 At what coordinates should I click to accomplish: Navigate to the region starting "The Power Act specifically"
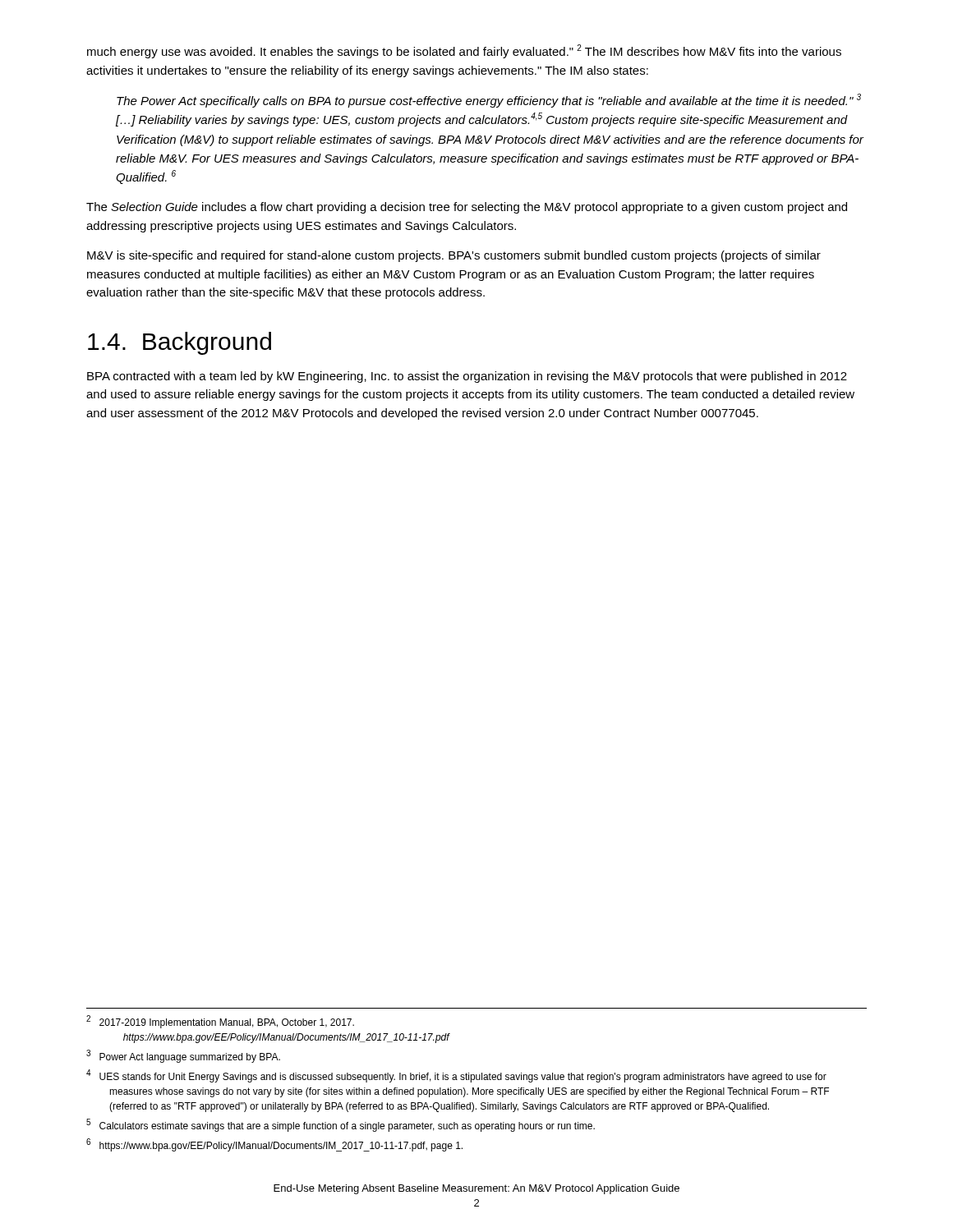[490, 138]
